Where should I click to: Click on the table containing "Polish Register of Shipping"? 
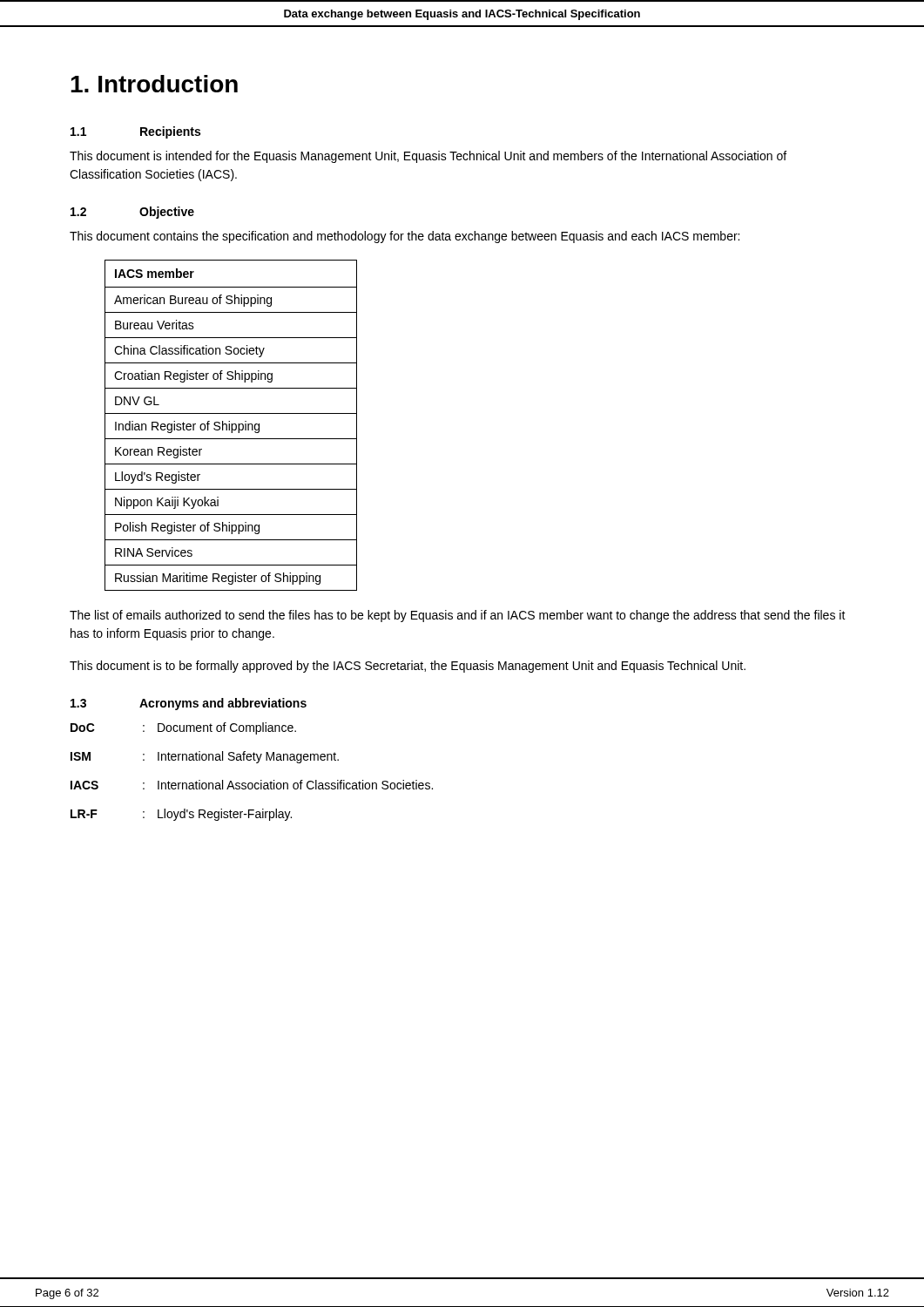click(462, 425)
